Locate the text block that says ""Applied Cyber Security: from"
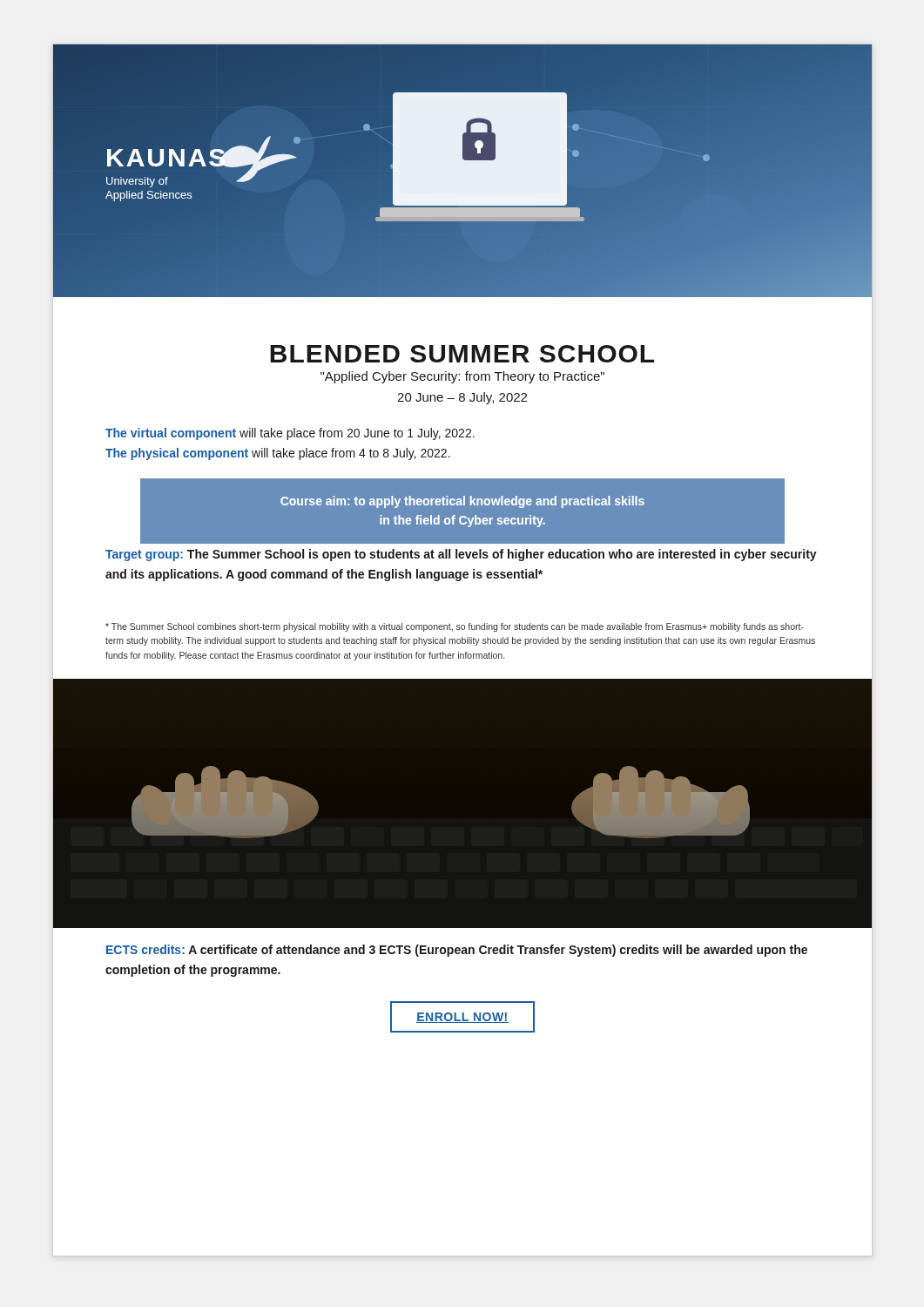 (x=462, y=376)
